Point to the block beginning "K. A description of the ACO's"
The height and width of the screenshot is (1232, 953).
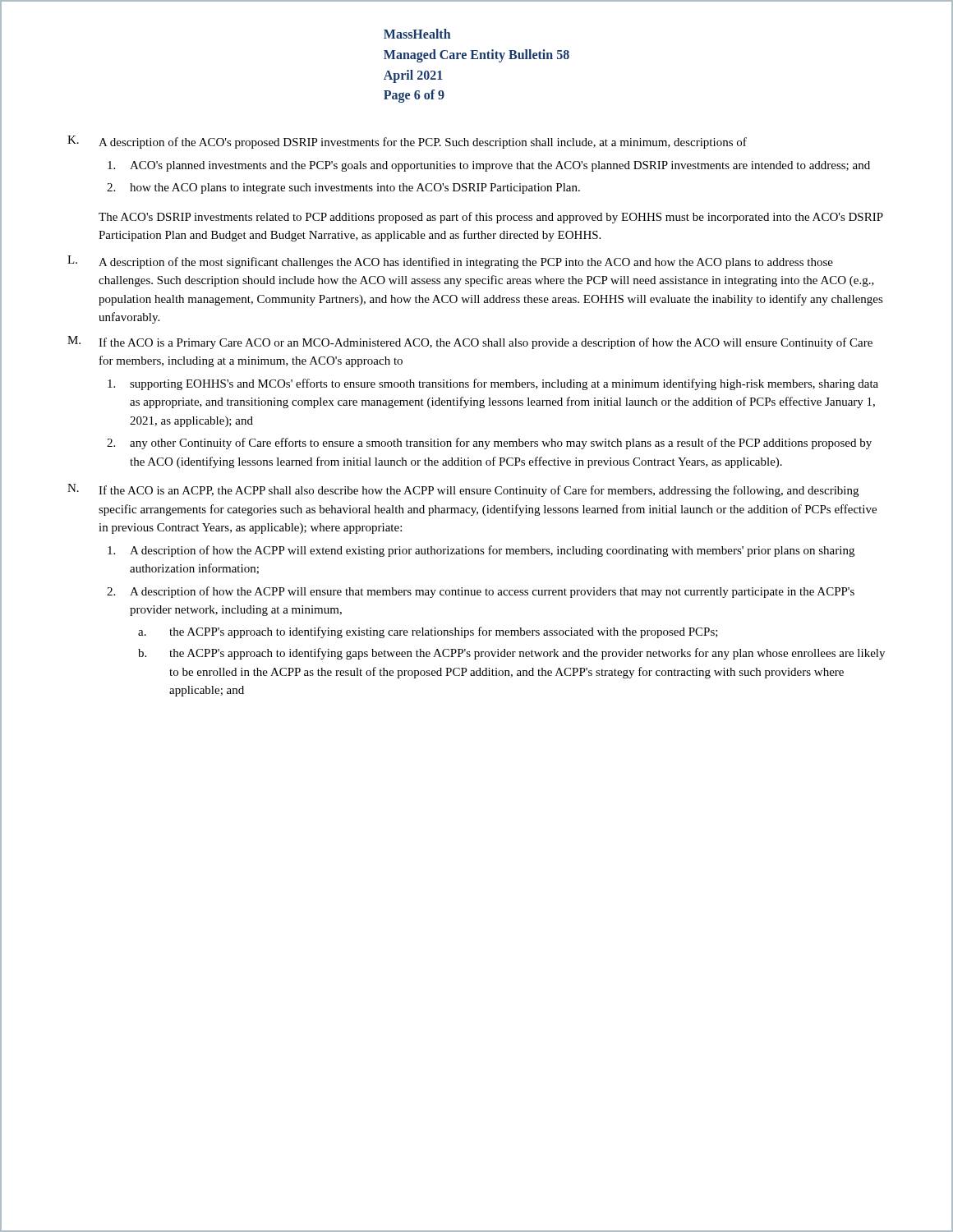476,167
